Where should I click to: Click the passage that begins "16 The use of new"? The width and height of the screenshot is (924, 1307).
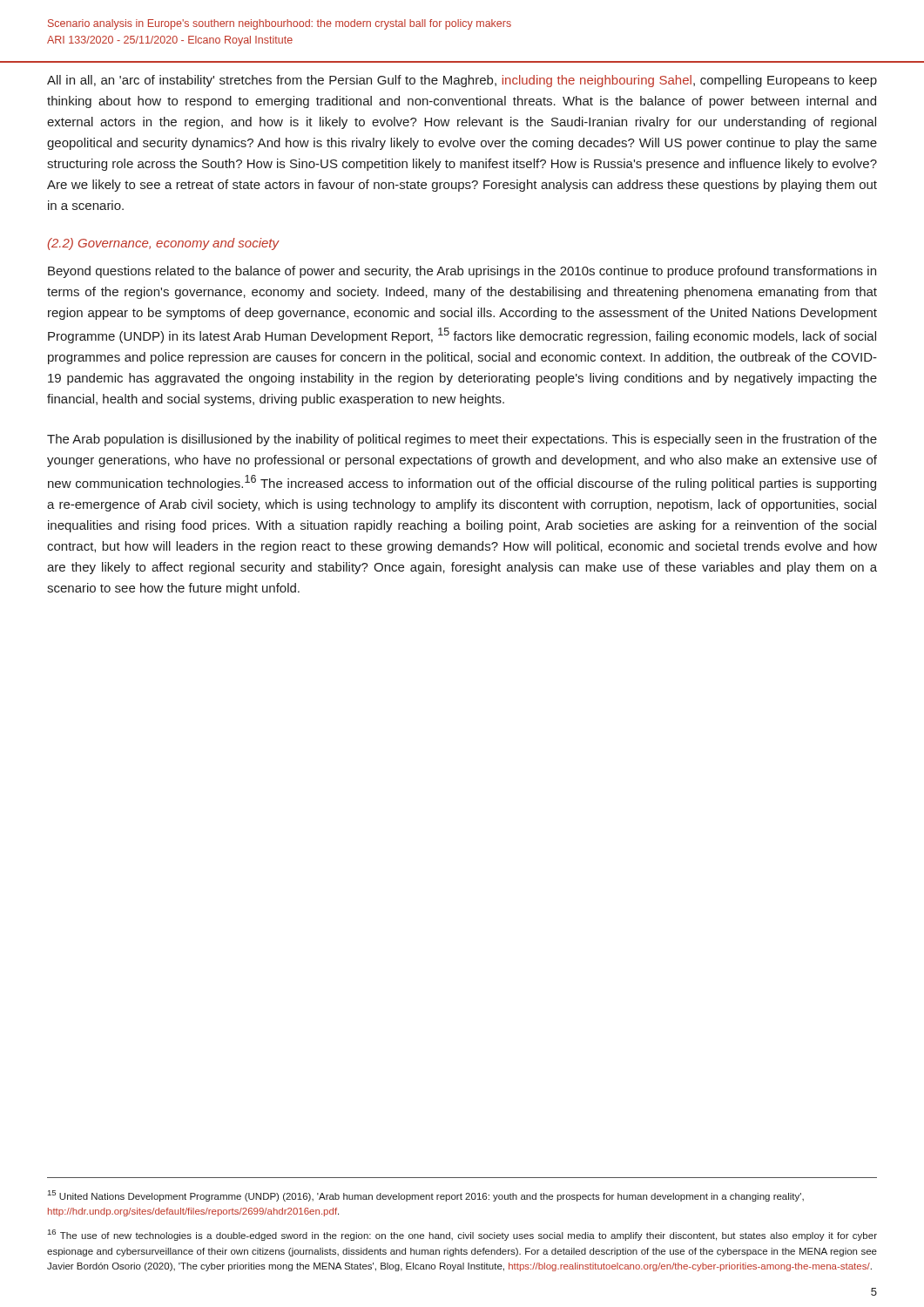462,1249
